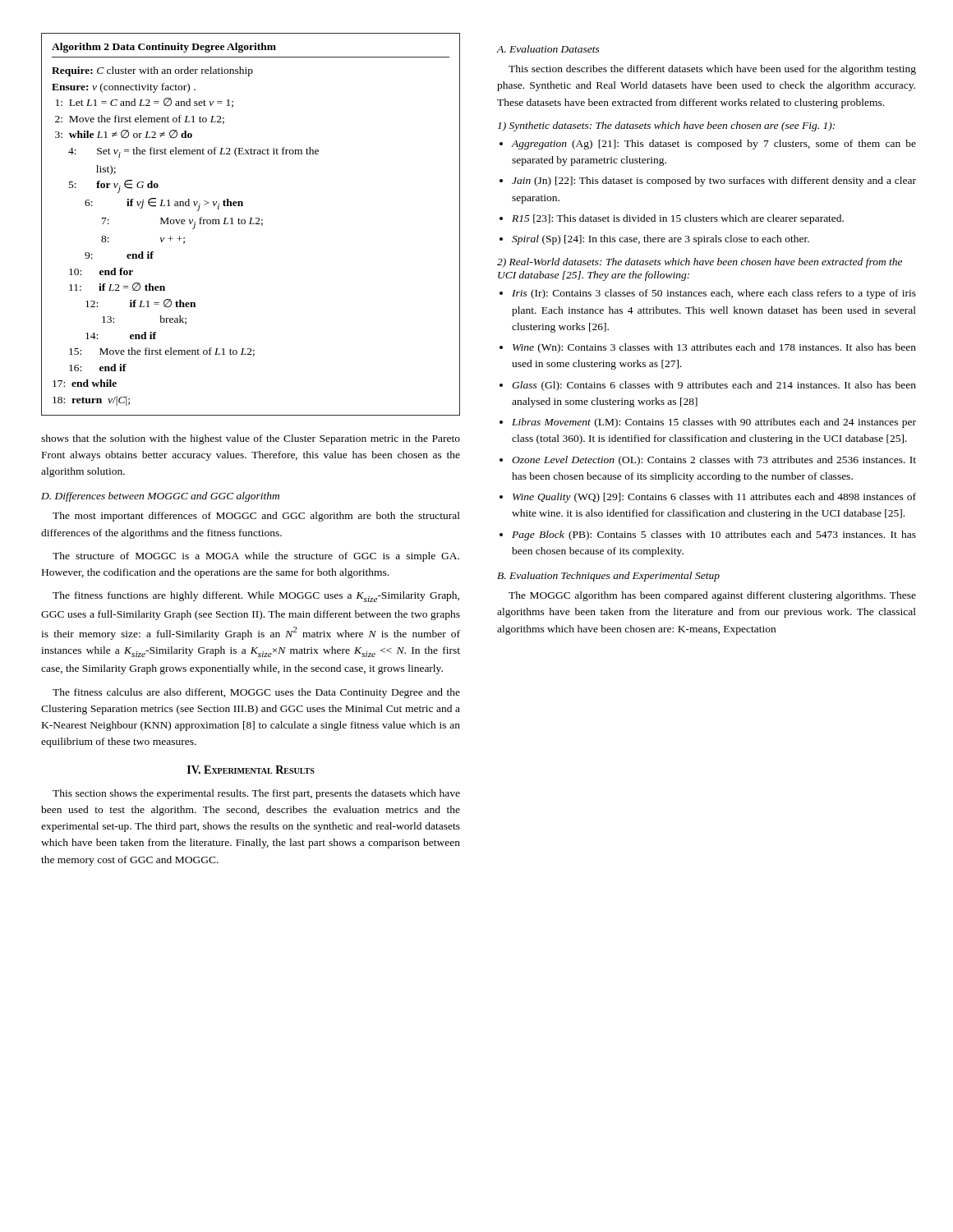Where is the passage that starts "Ozone Level Detection (OL): Contains 2 classes"?
Image resolution: width=953 pixels, height=1232 pixels.
pyautogui.click(x=714, y=468)
